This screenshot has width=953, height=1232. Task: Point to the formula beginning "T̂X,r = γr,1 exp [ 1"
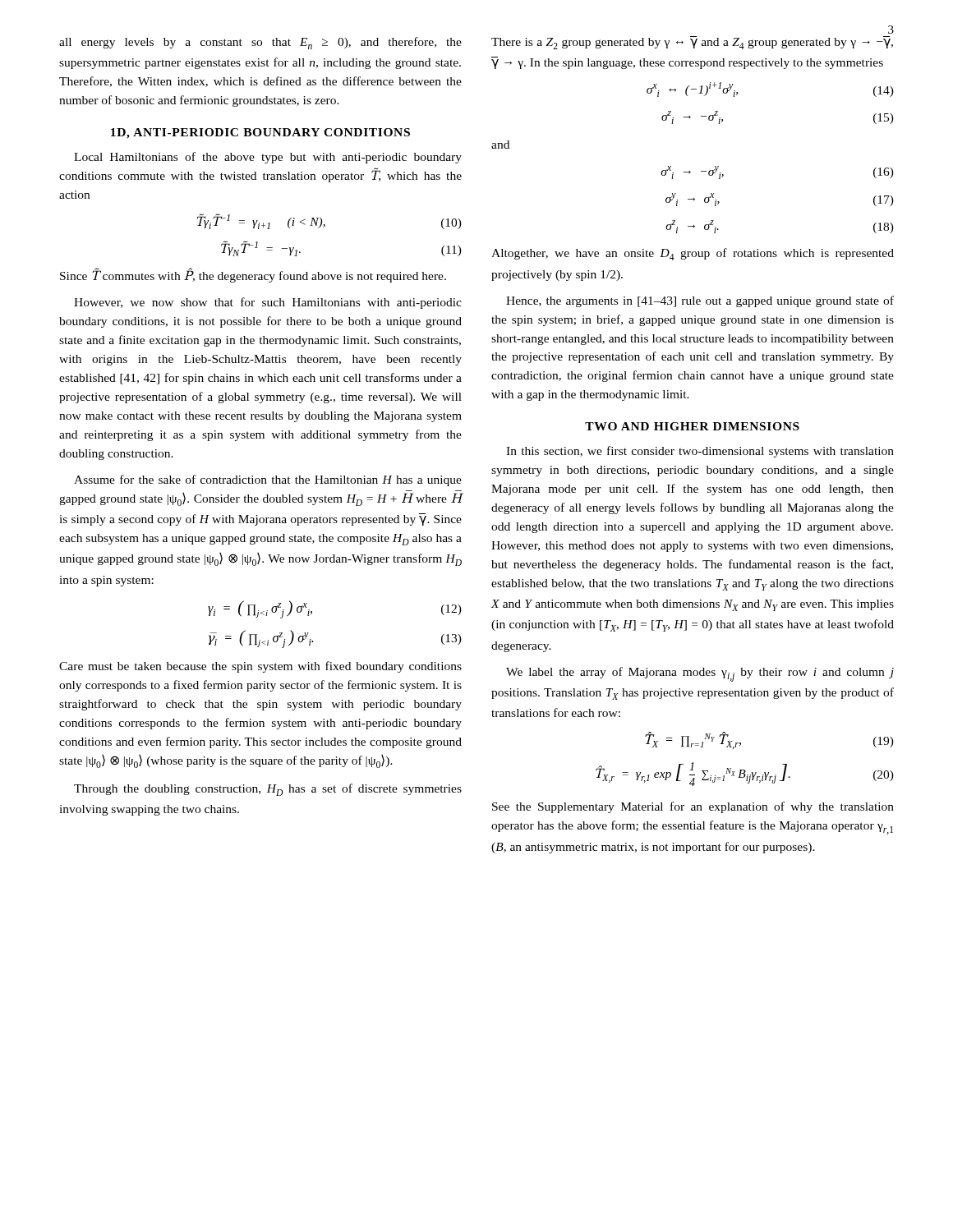693,774
